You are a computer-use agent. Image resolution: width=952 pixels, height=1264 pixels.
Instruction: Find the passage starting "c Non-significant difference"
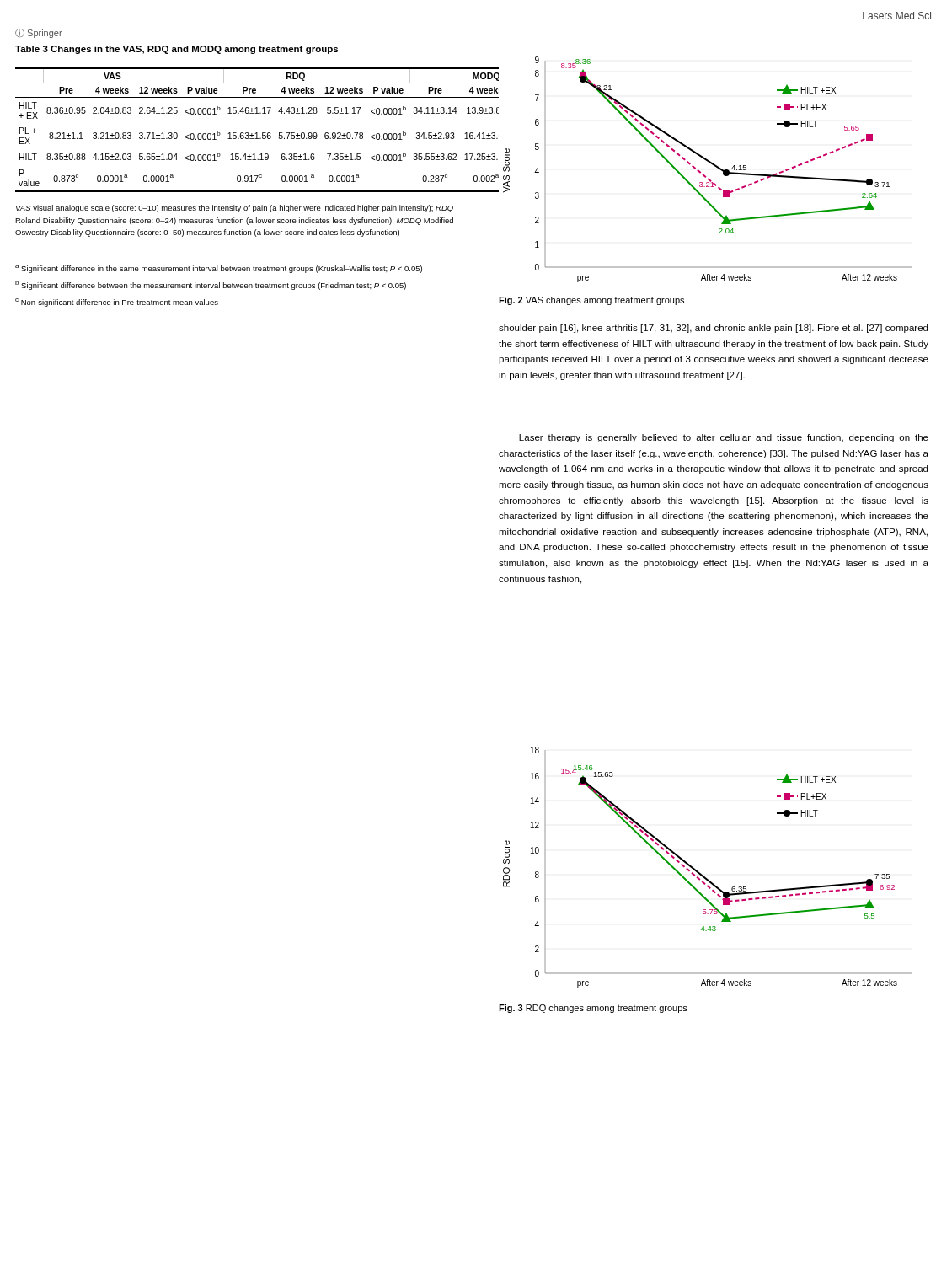click(117, 301)
